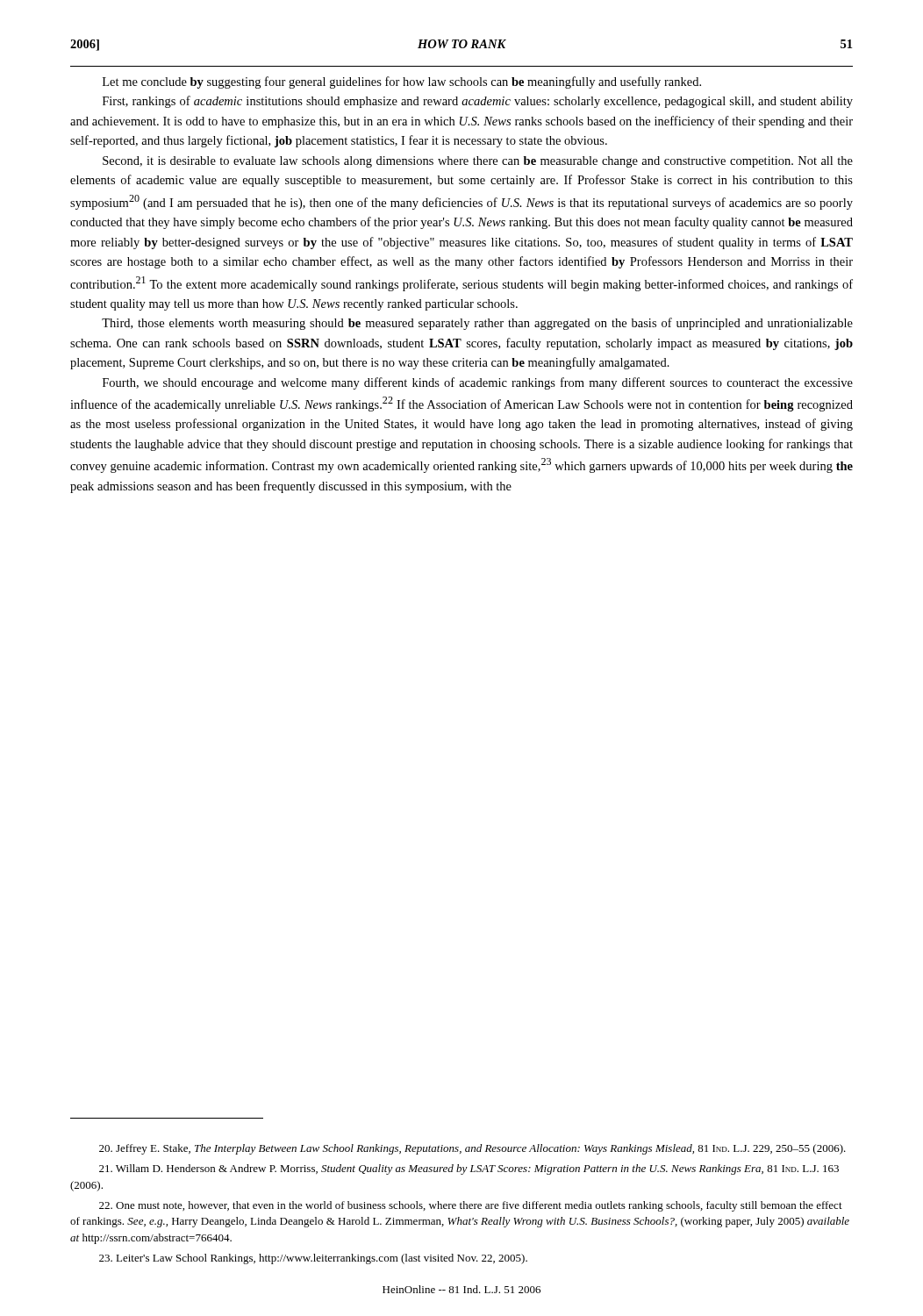The height and width of the screenshot is (1316, 923).
Task: Where is the passage that starts "One must note, however, that even in"?
Action: 462,1222
